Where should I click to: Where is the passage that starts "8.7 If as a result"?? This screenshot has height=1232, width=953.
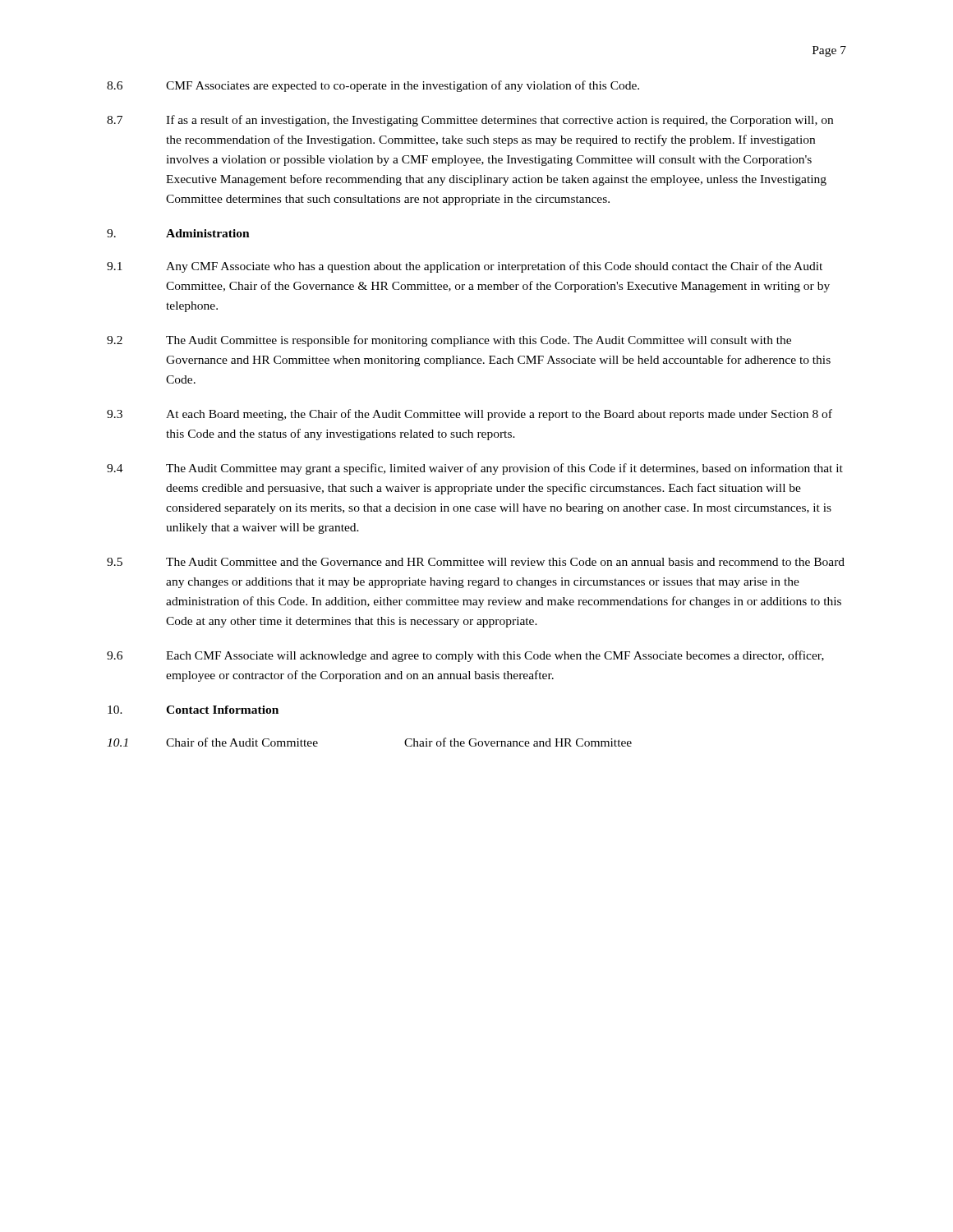coord(476,159)
